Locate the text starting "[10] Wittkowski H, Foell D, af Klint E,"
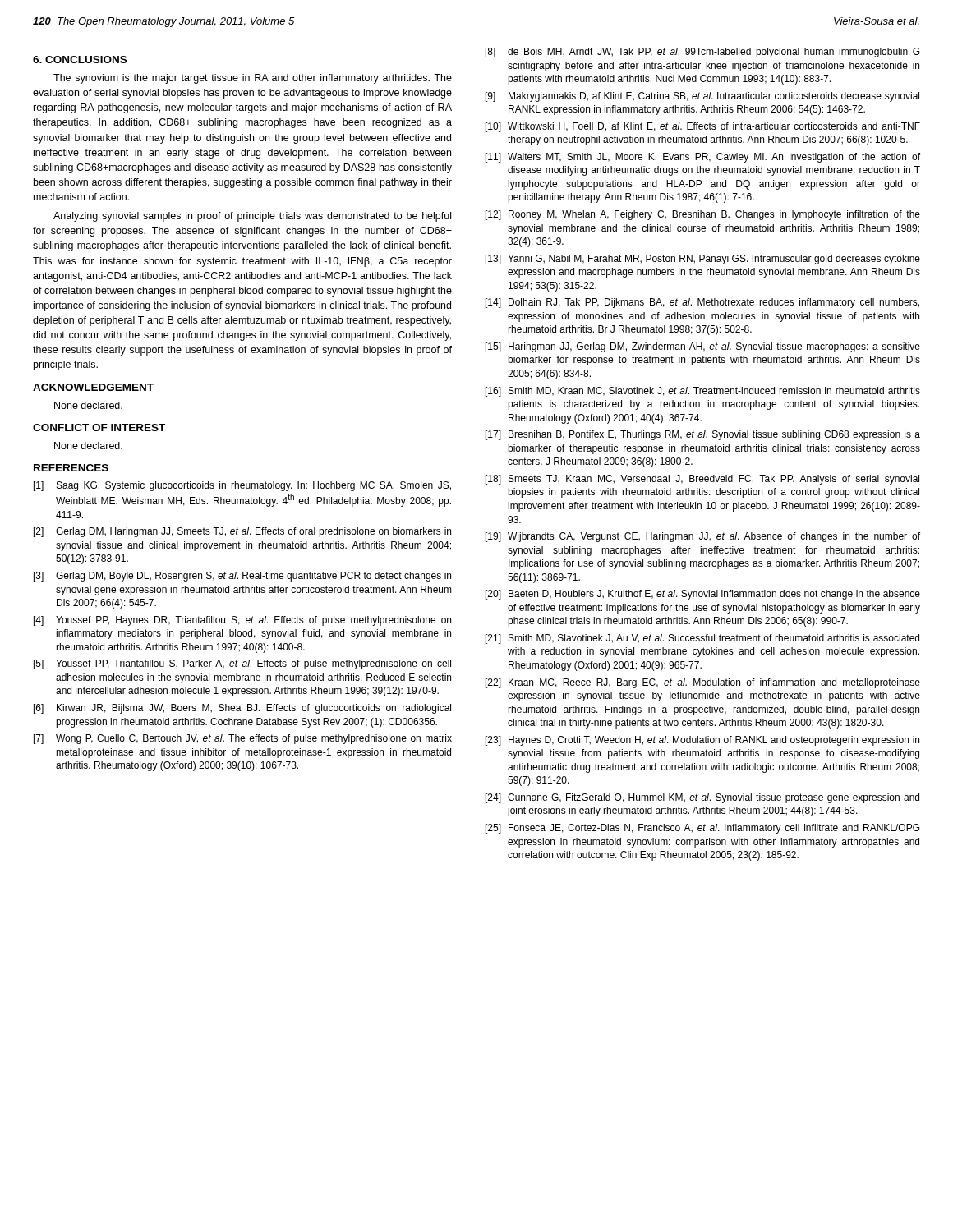Screen dimensions: 1232x953 click(x=702, y=133)
